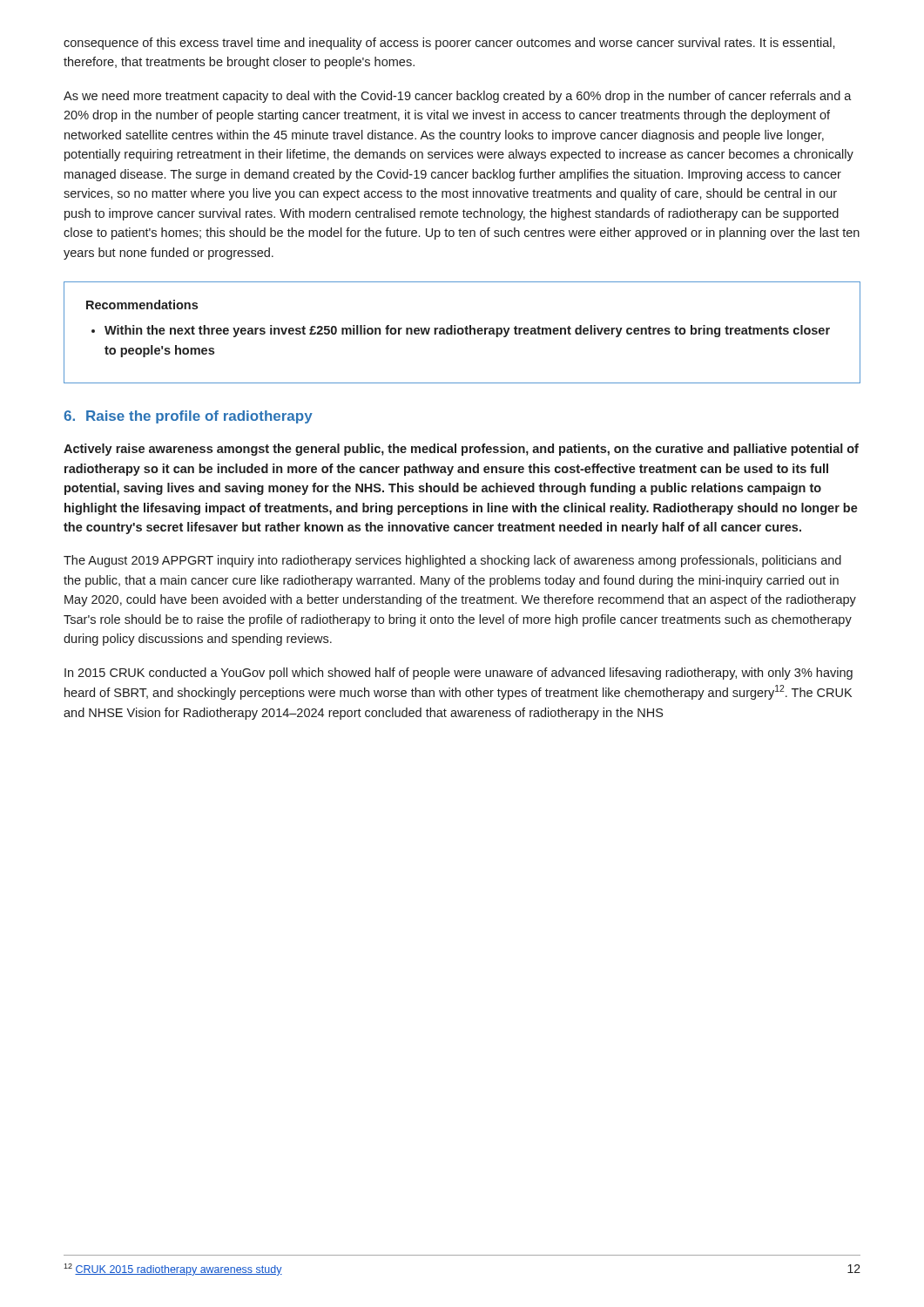
Task: Click on the table containing "Recommendations Within the"
Action: 462,333
